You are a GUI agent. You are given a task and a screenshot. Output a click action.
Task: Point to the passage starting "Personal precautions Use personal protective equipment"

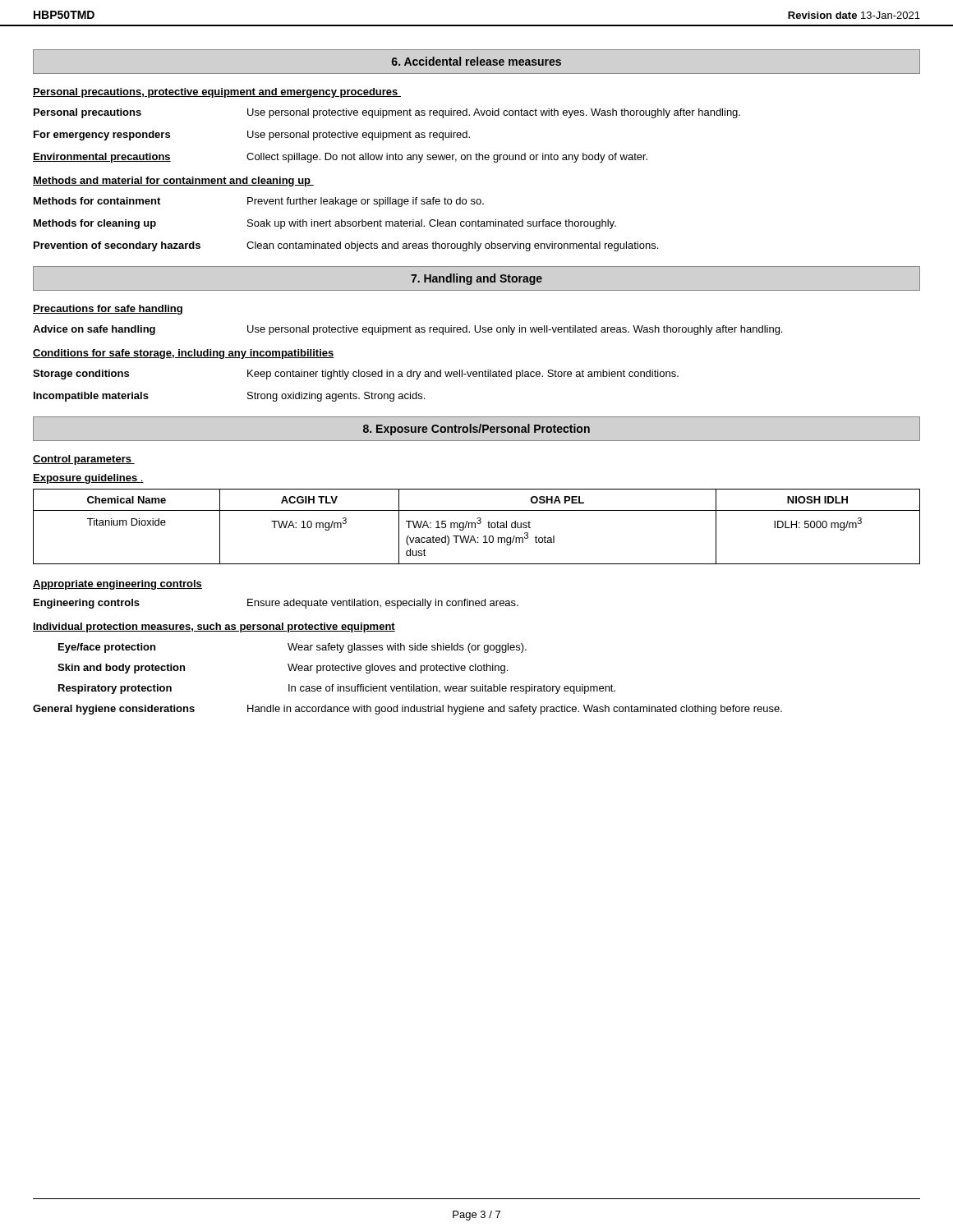point(476,112)
